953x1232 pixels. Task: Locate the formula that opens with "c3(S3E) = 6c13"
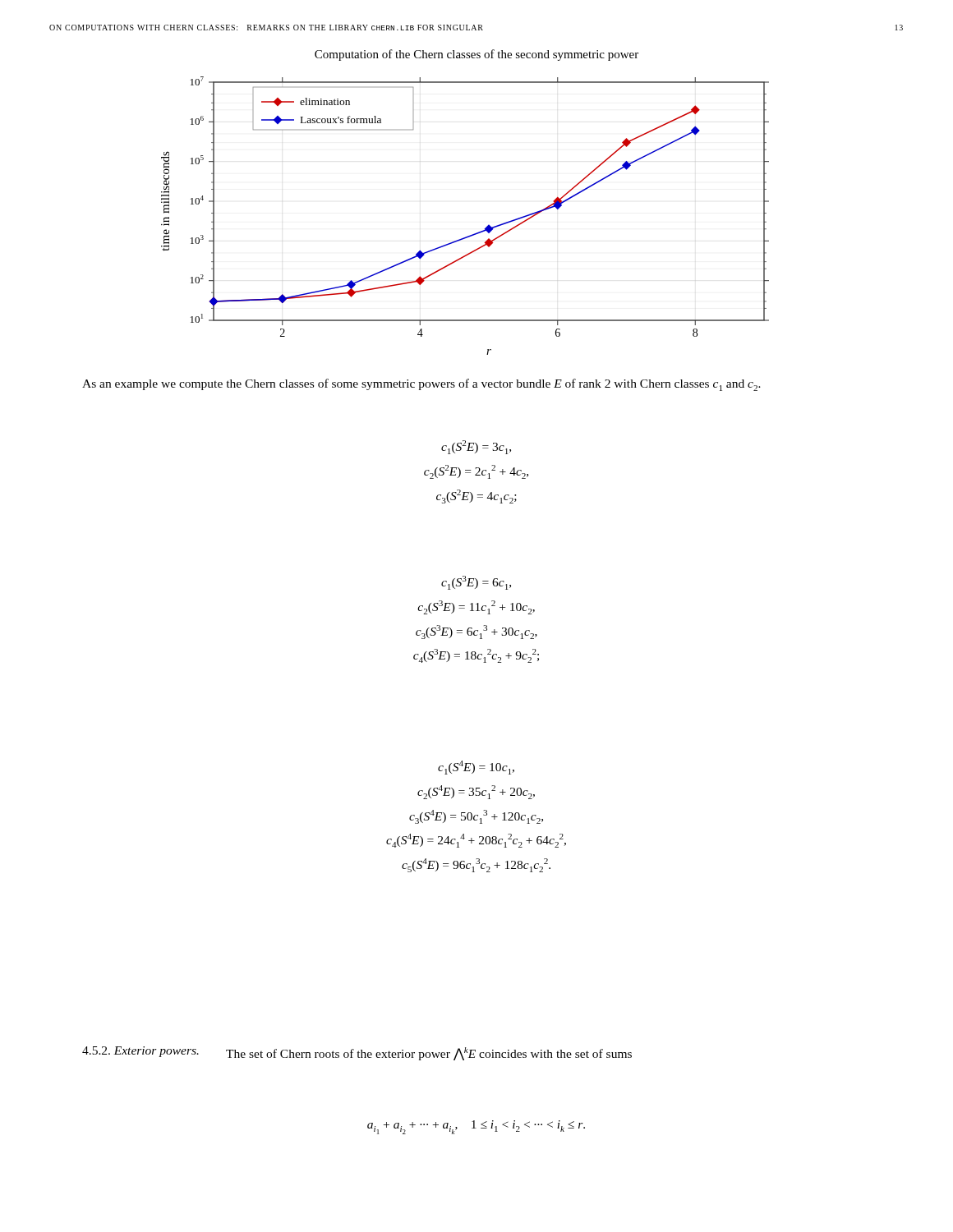tap(476, 631)
